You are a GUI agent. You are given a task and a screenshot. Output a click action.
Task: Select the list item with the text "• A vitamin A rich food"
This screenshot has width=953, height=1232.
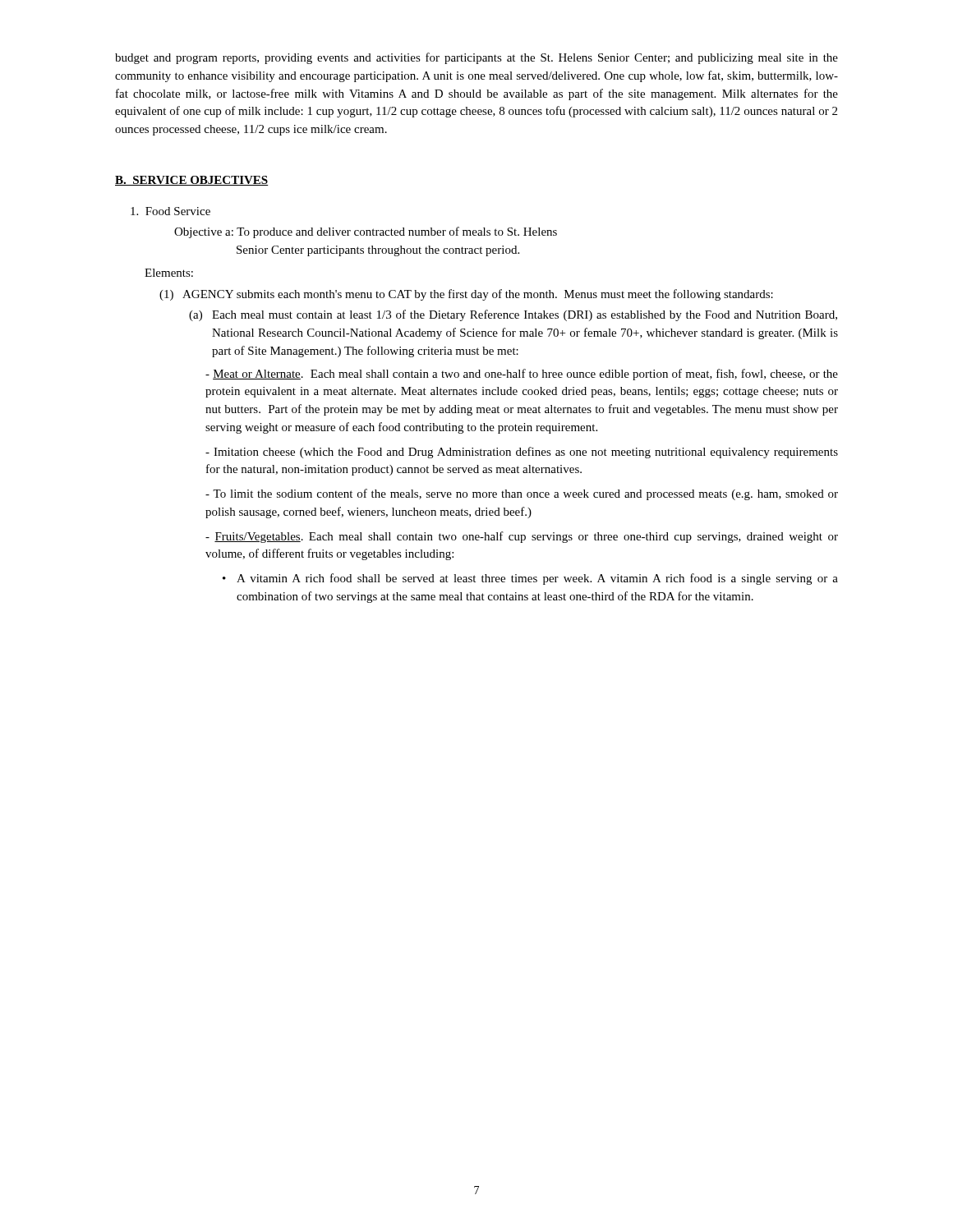[x=530, y=588]
